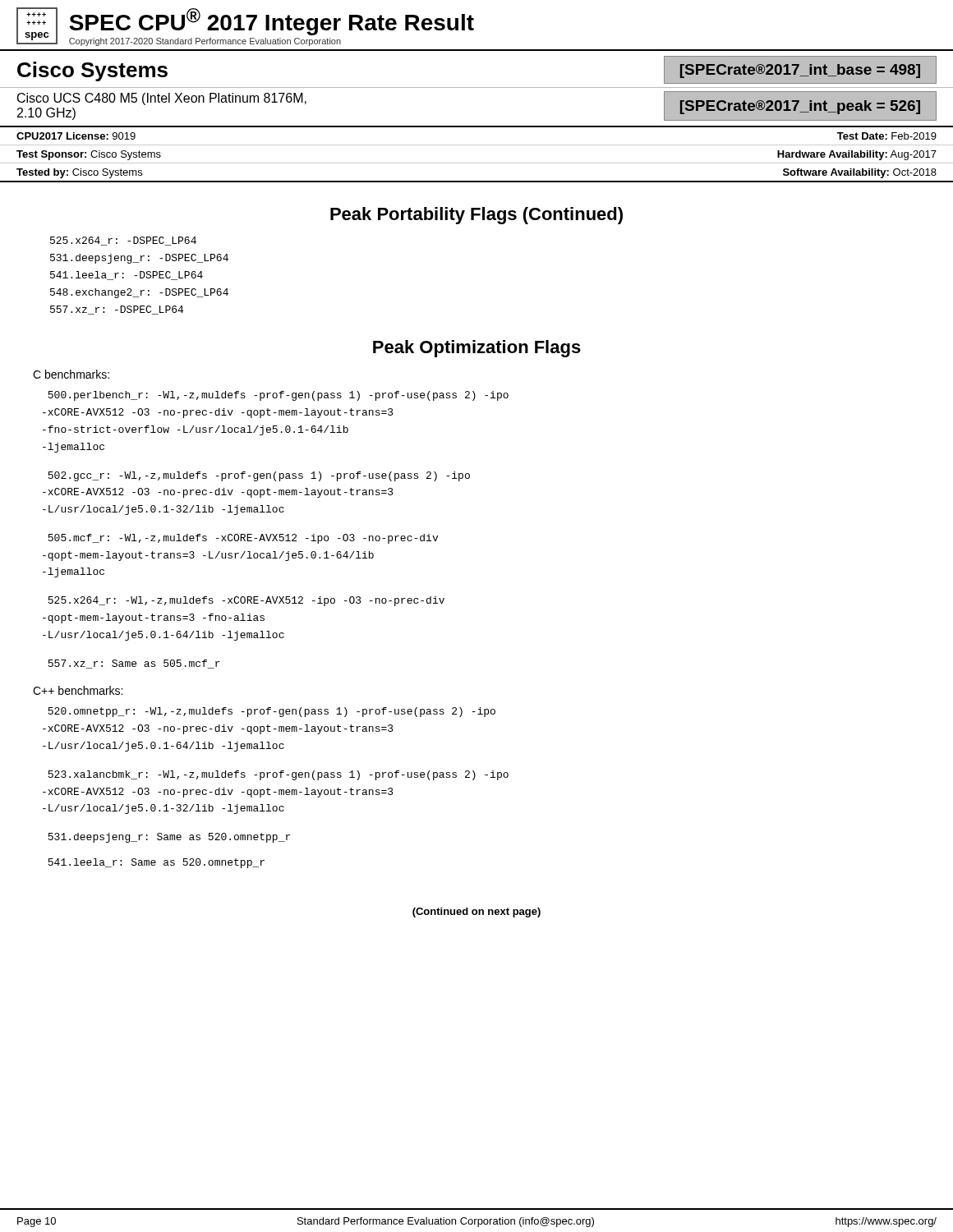
Task: Find the text block containing "omnetpp_r: -Wl,-z,muldefs -prof-gen(pass 1) -prof-use(pass 2)"
Action: 269,729
